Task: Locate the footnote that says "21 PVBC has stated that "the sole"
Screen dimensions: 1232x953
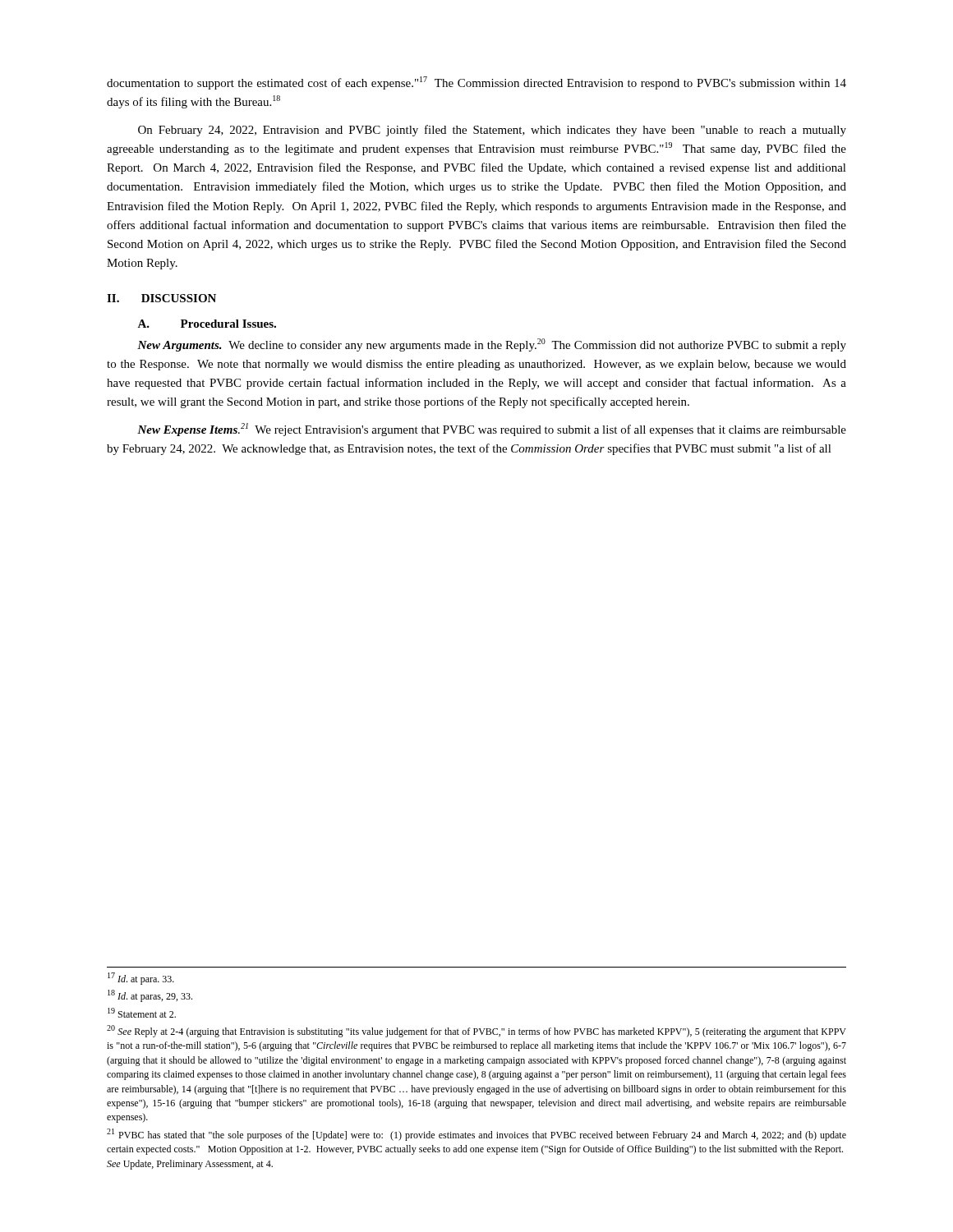Action: pyautogui.click(x=476, y=1149)
